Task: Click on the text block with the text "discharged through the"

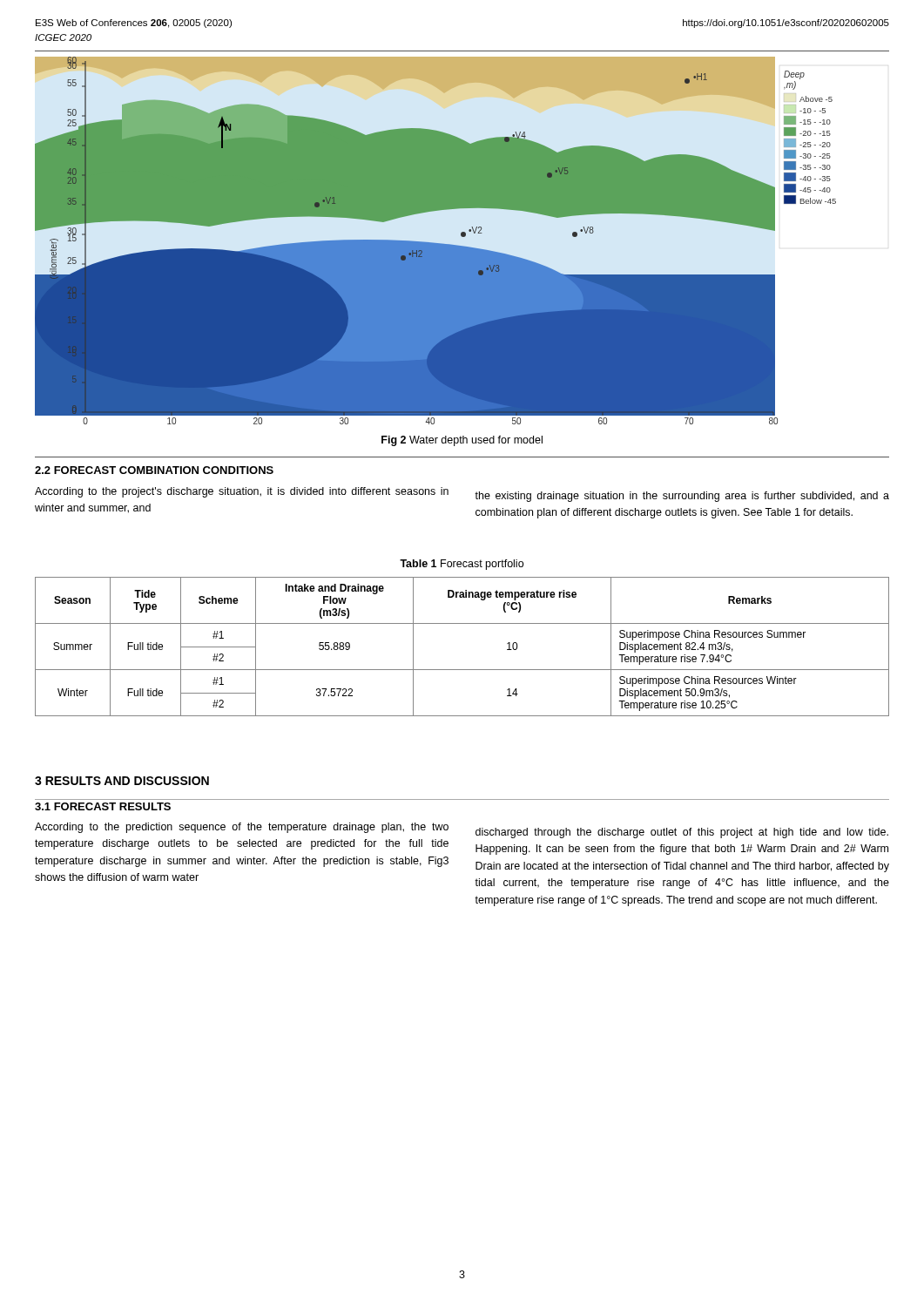Action: tap(682, 866)
